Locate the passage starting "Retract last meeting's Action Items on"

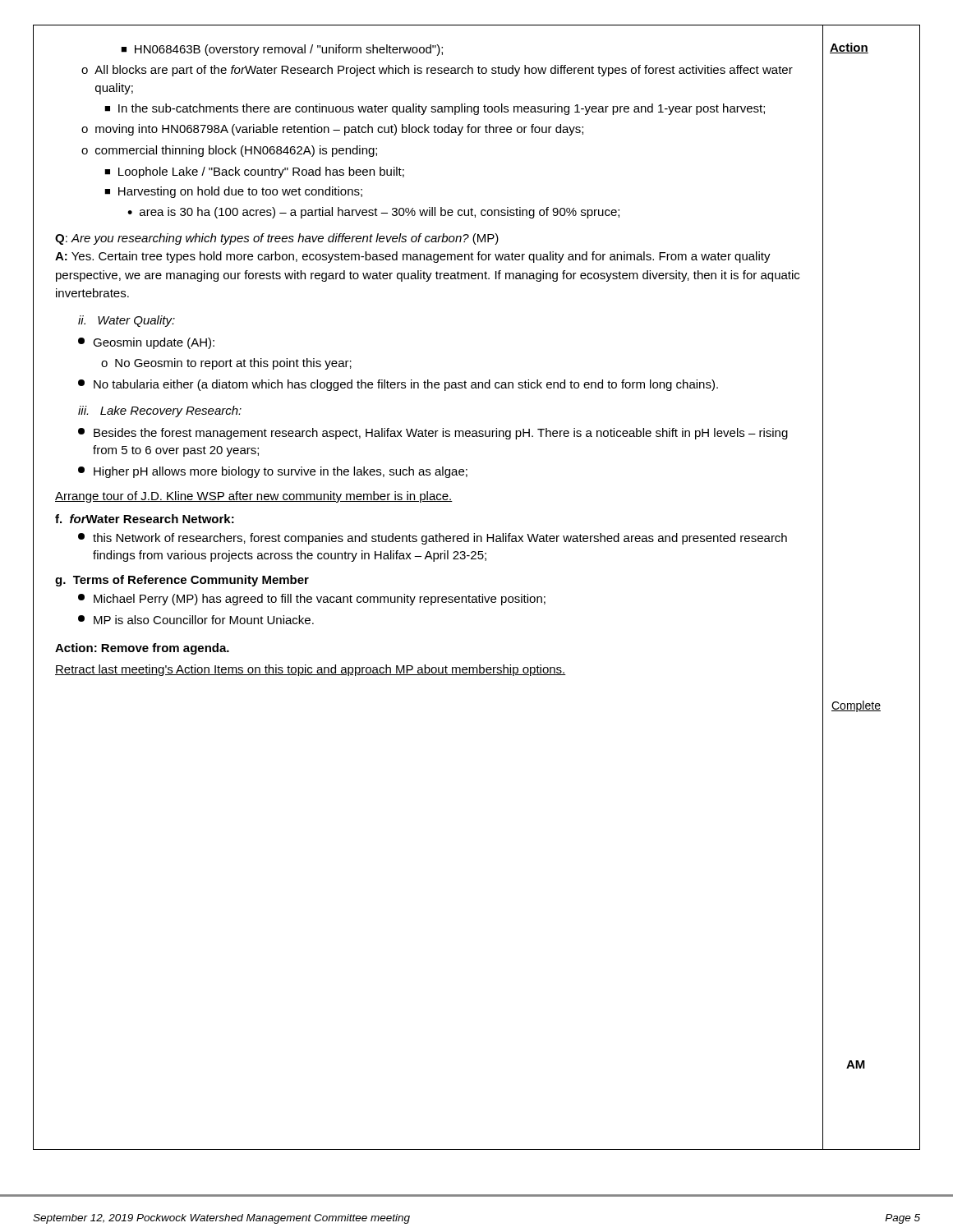(310, 669)
